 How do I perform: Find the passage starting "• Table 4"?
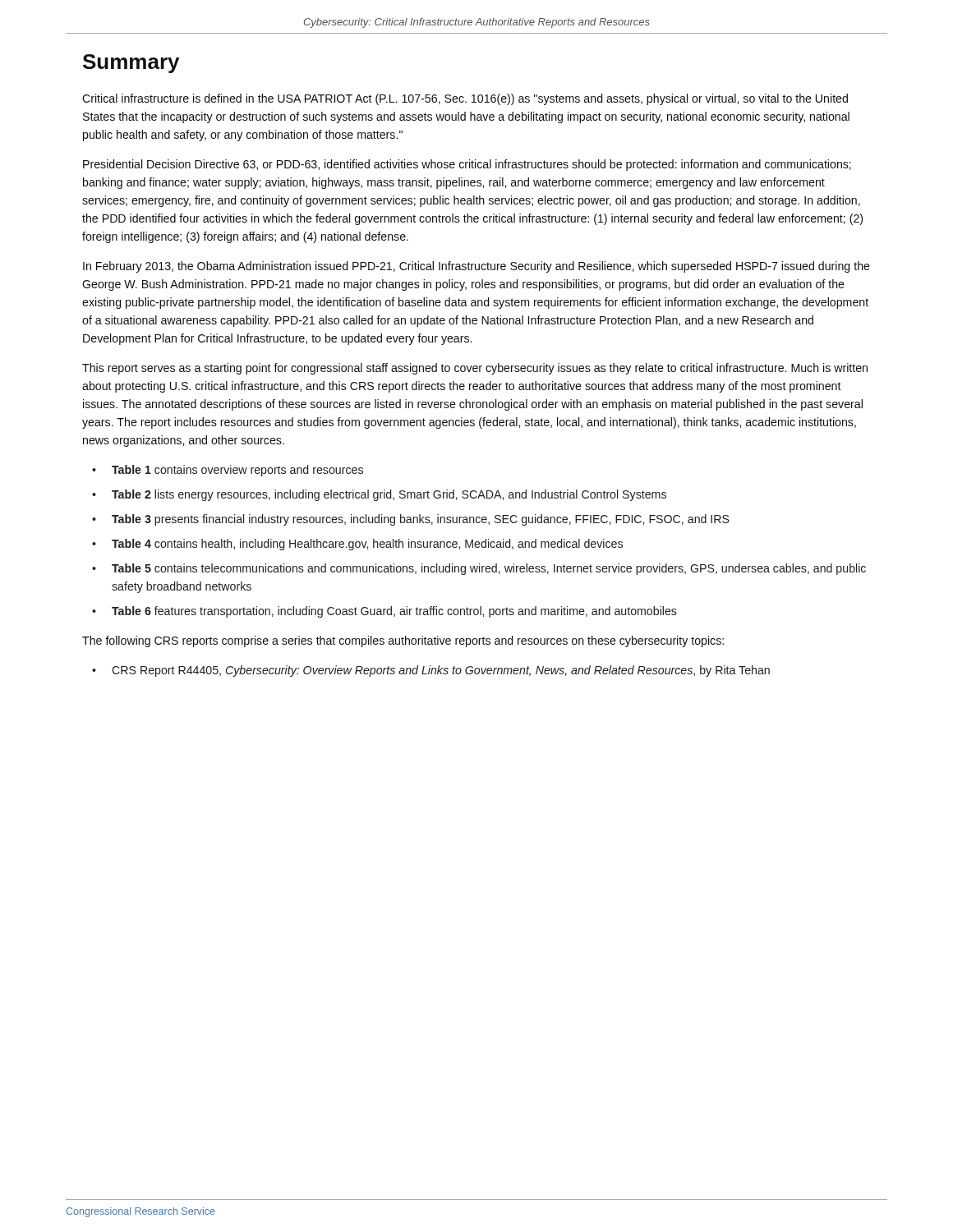pyautogui.click(x=358, y=544)
